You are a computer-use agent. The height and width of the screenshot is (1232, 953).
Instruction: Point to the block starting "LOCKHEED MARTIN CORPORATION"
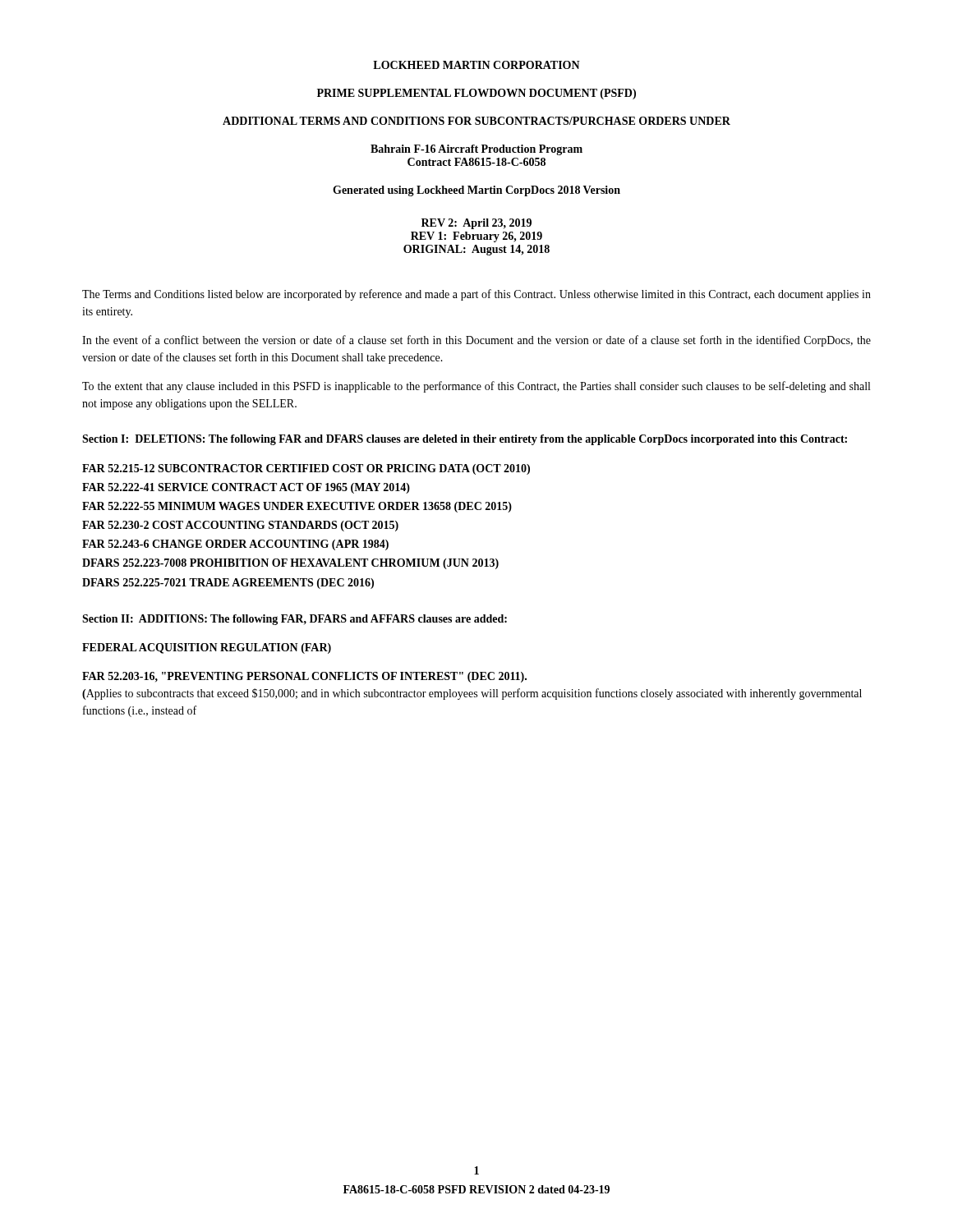(x=476, y=65)
